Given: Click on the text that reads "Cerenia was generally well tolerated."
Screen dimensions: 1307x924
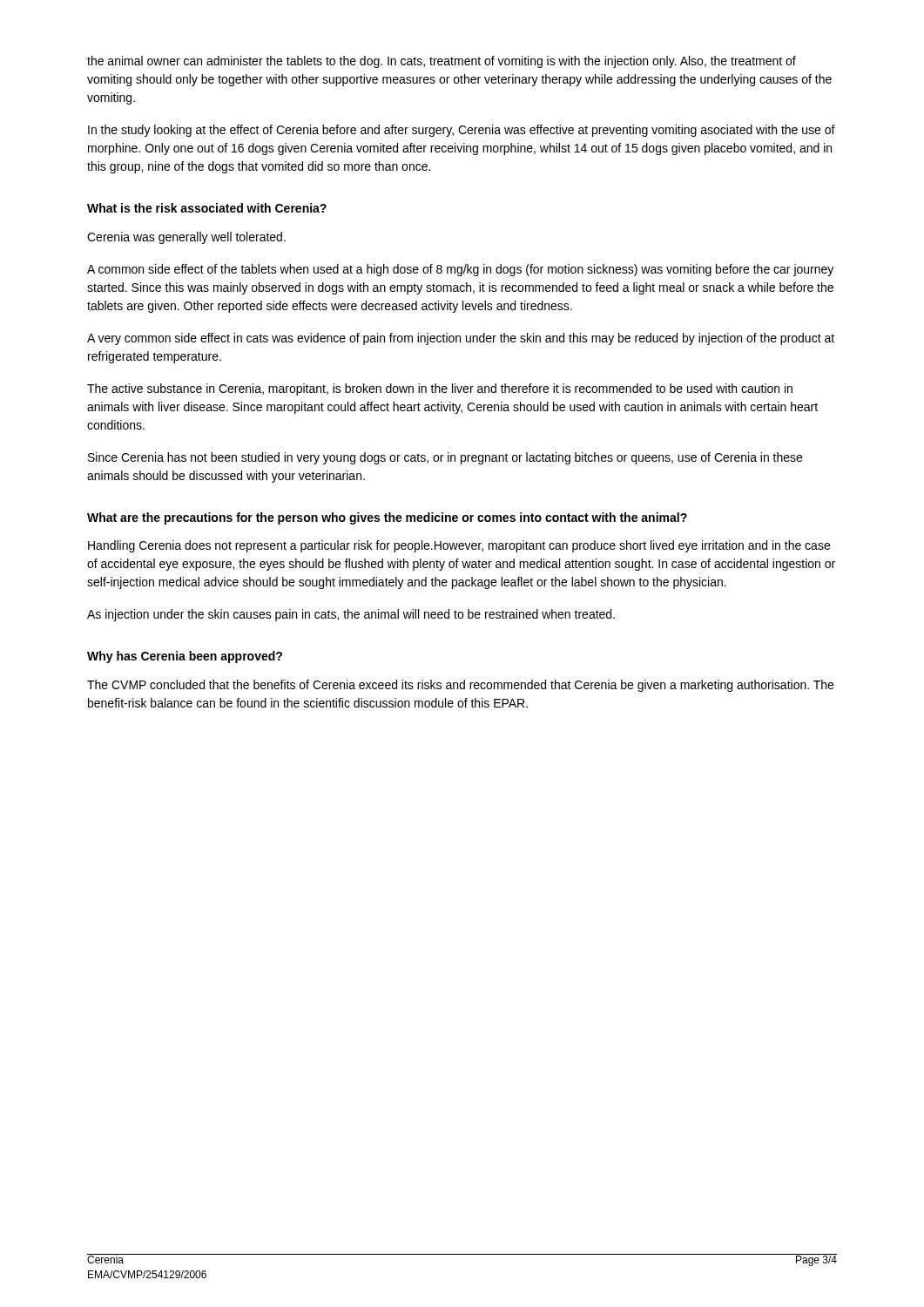Looking at the screenshot, I should (x=187, y=237).
